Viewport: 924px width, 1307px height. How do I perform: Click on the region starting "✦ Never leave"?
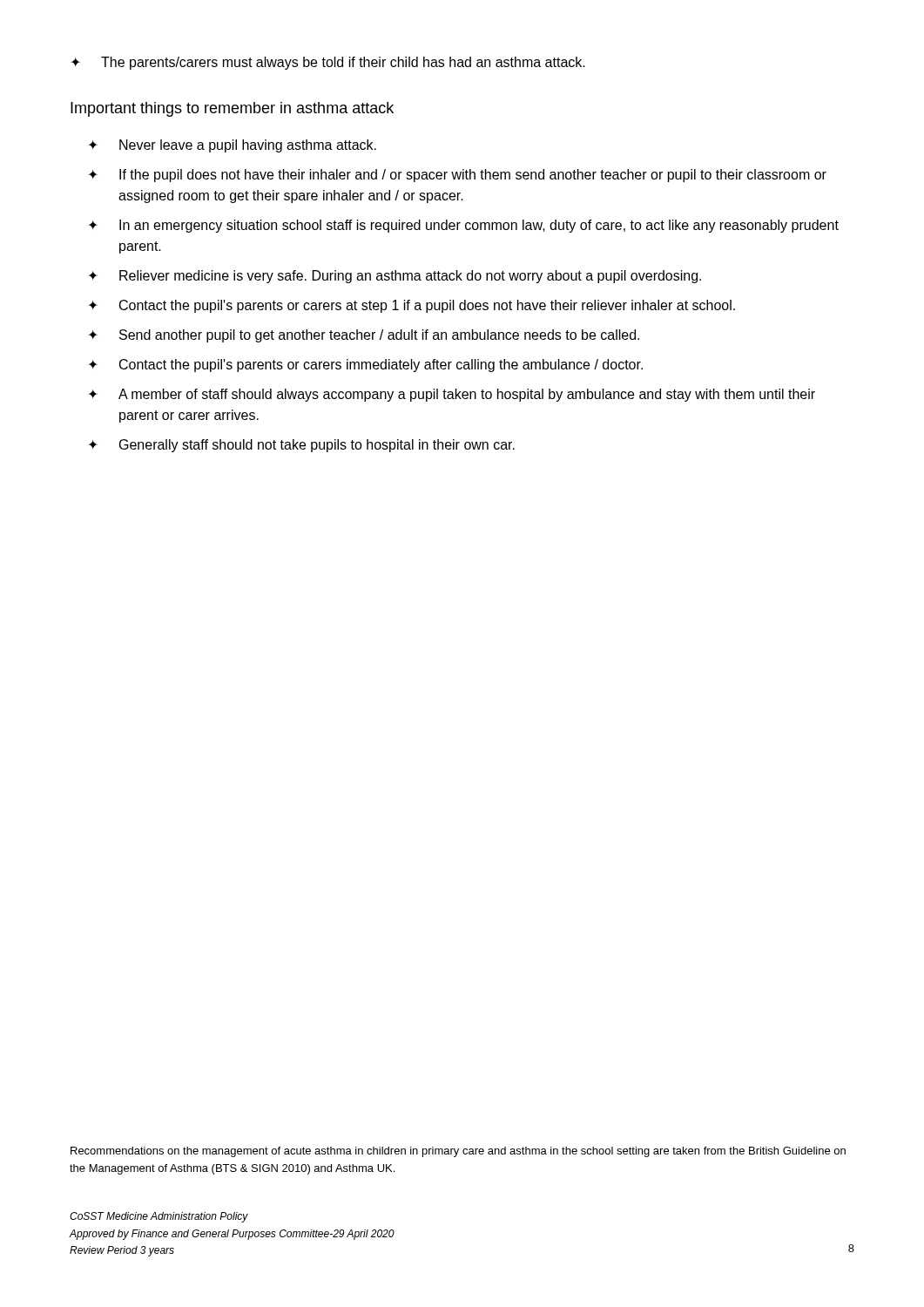(x=232, y=146)
